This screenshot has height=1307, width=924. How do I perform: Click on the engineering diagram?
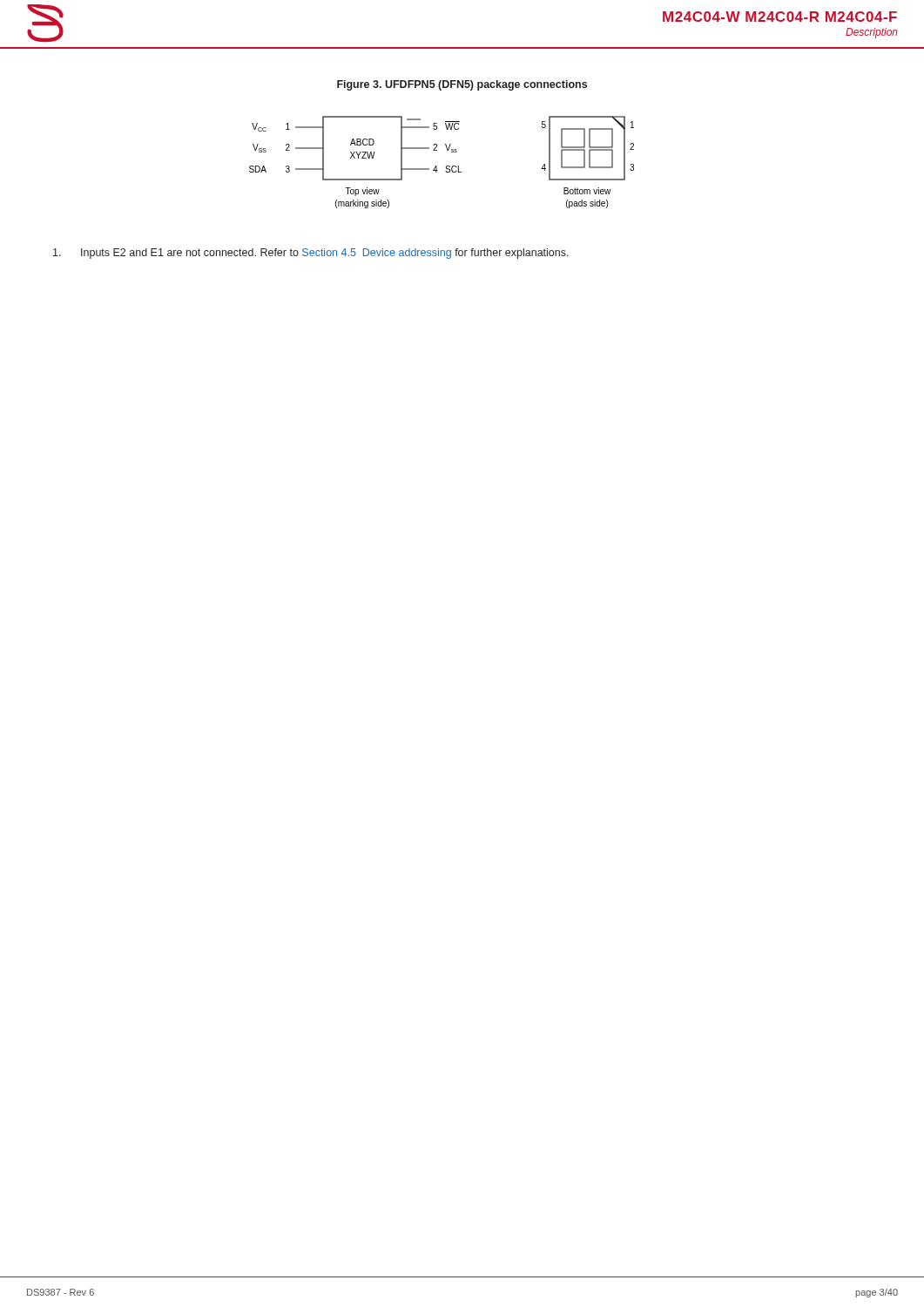(462, 167)
